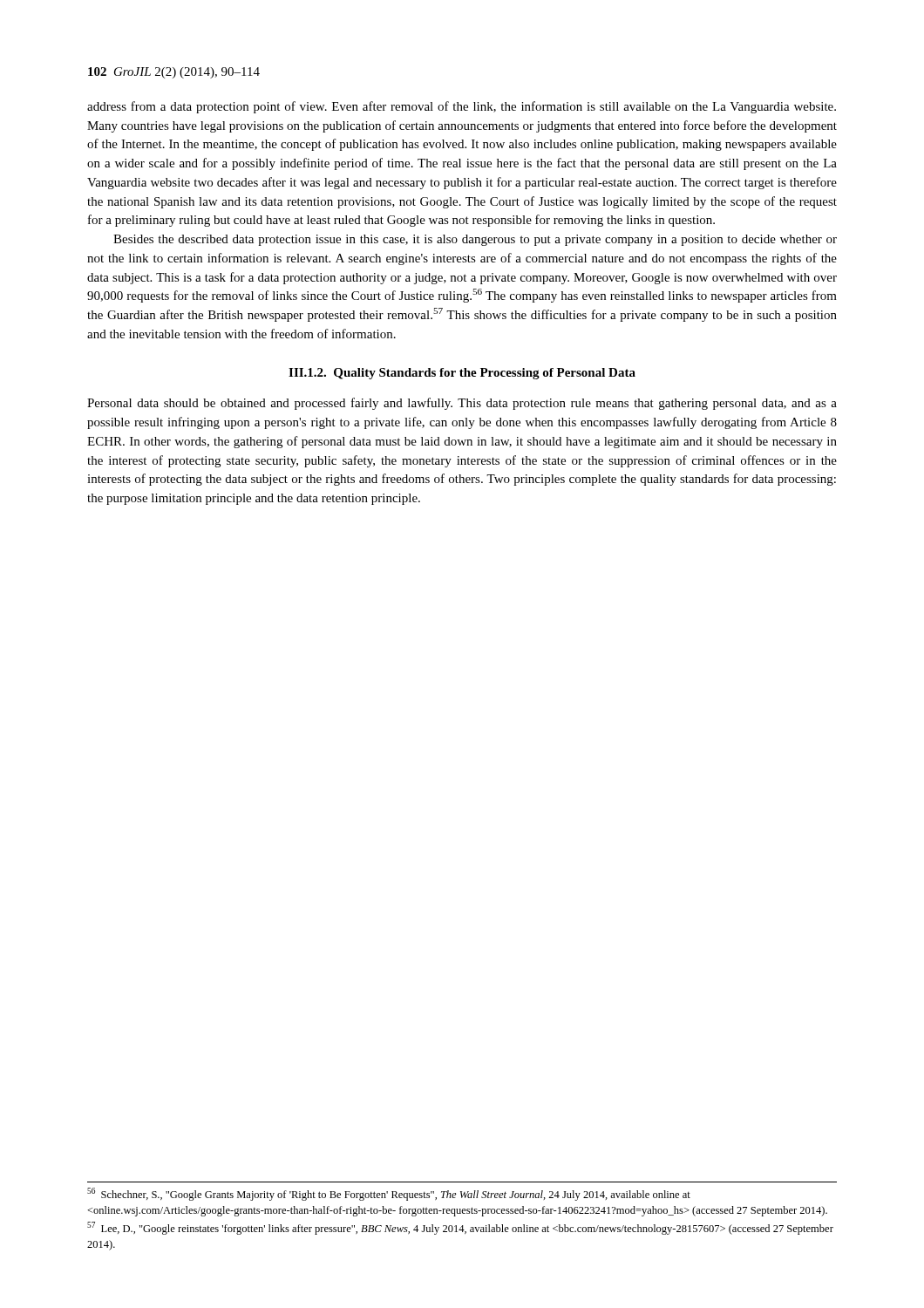Navigate to the text block starting "III.1.2. Quality Standards for the Processing of Personal"
Screen dimensions: 1308x924
tap(462, 372)
